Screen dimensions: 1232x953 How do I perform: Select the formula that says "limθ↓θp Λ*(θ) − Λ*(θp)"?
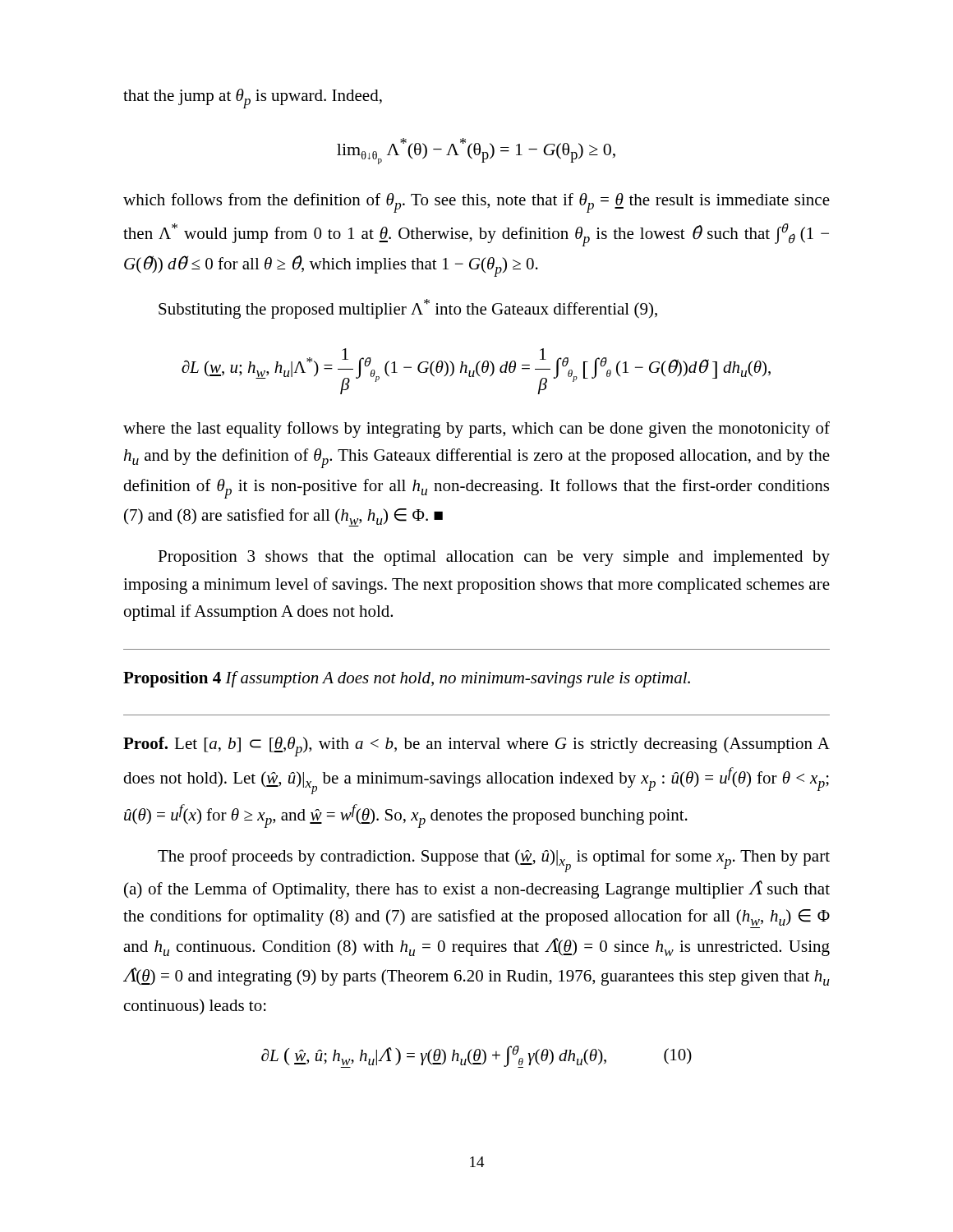[x=476, y=149]
